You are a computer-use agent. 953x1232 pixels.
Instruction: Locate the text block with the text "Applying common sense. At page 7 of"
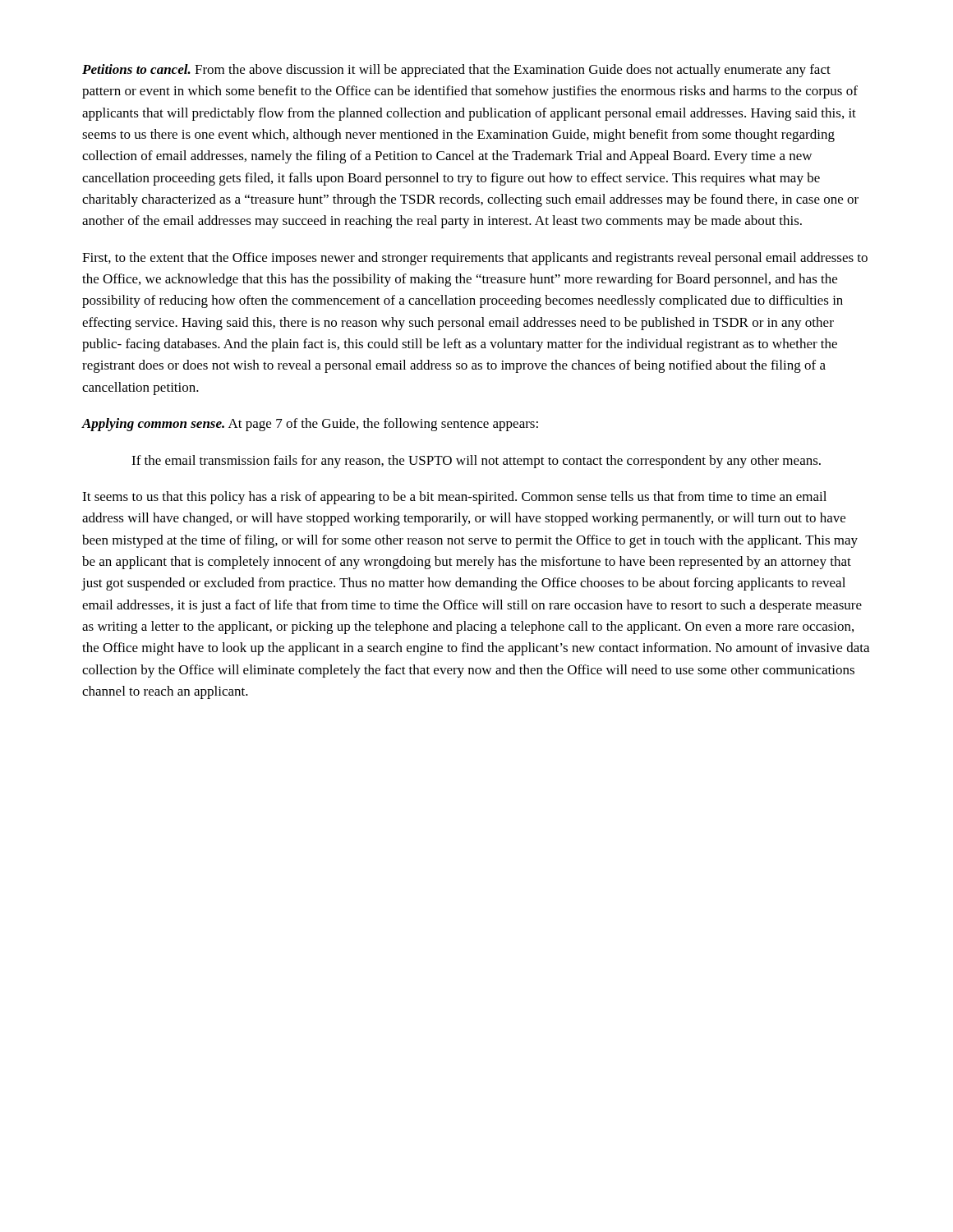pos(311,424)
